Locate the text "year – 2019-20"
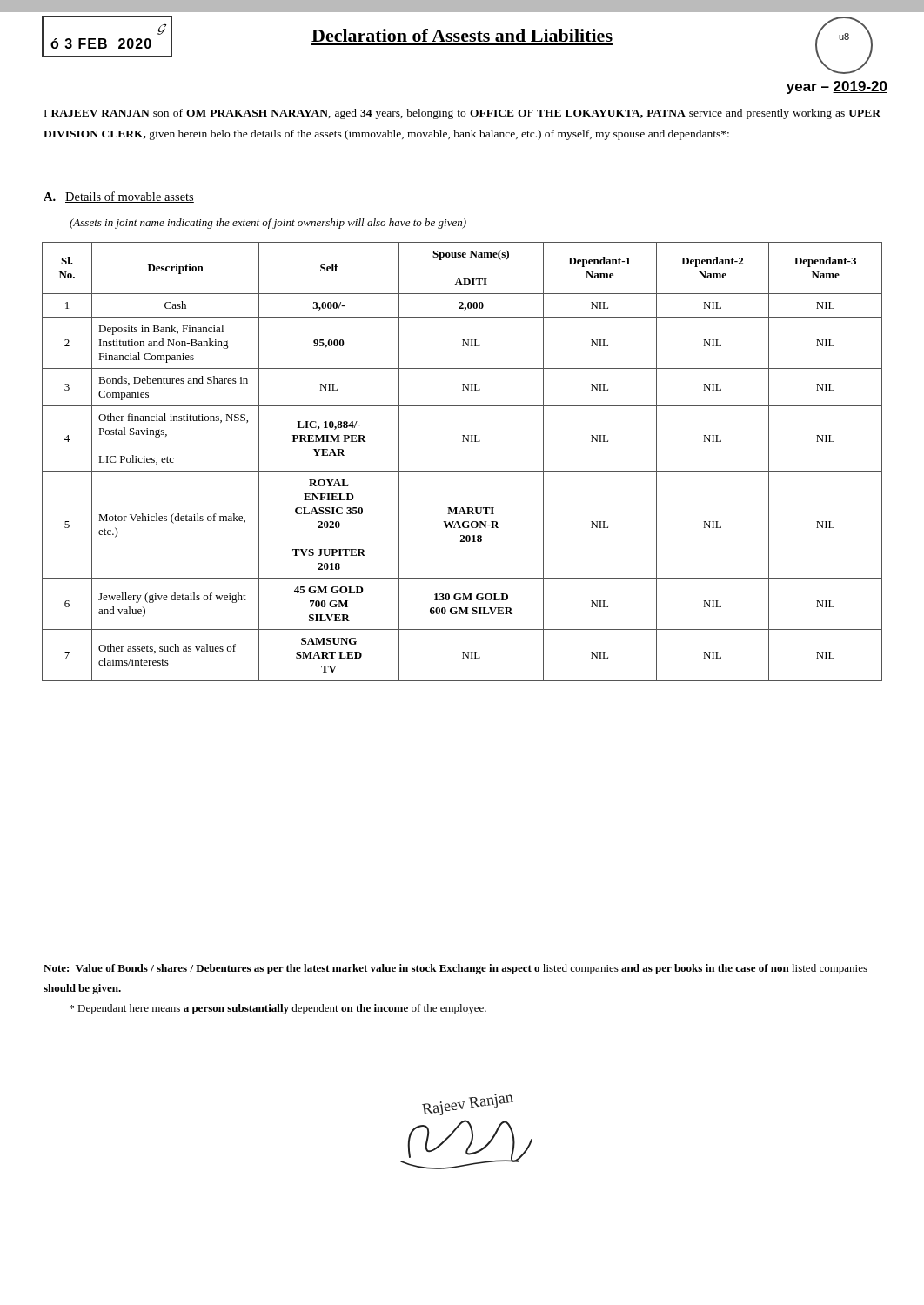This screenshot has height=1305, width=924. [837, 87]
